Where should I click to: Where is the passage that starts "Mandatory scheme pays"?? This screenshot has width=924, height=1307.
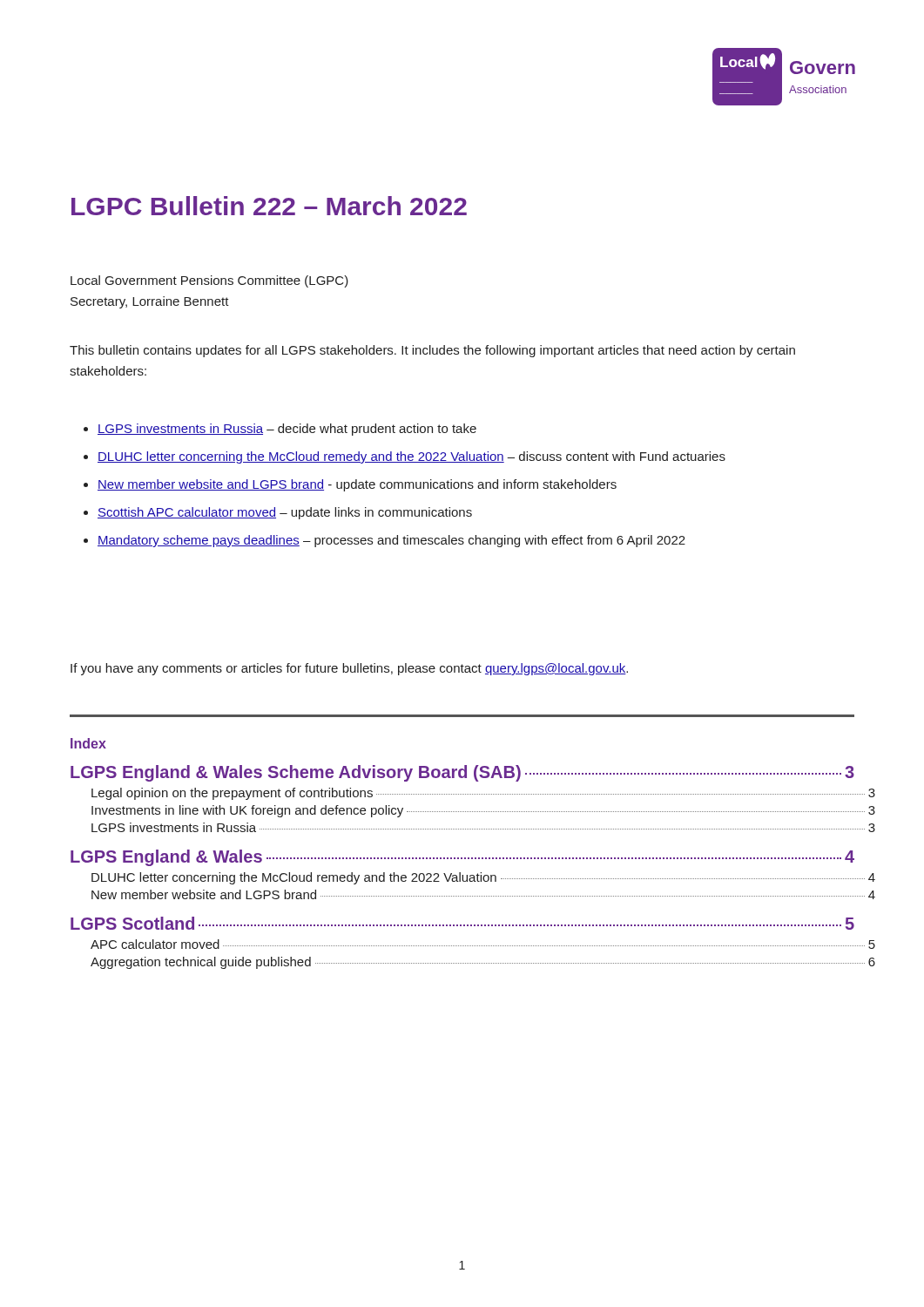coord(392,540)
